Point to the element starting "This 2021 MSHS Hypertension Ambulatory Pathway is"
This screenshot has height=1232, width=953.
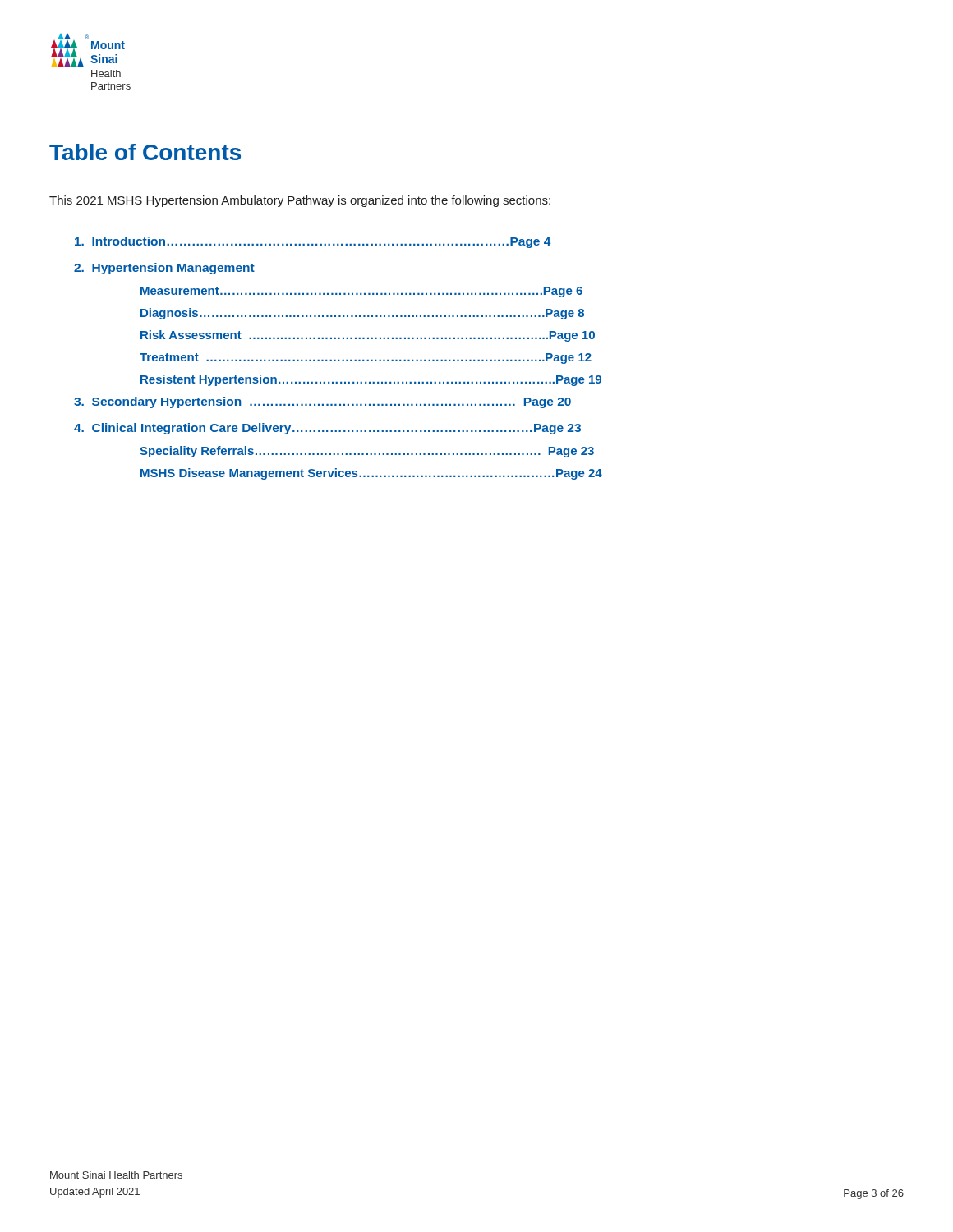pyautogui.click(x=300, y=200)
